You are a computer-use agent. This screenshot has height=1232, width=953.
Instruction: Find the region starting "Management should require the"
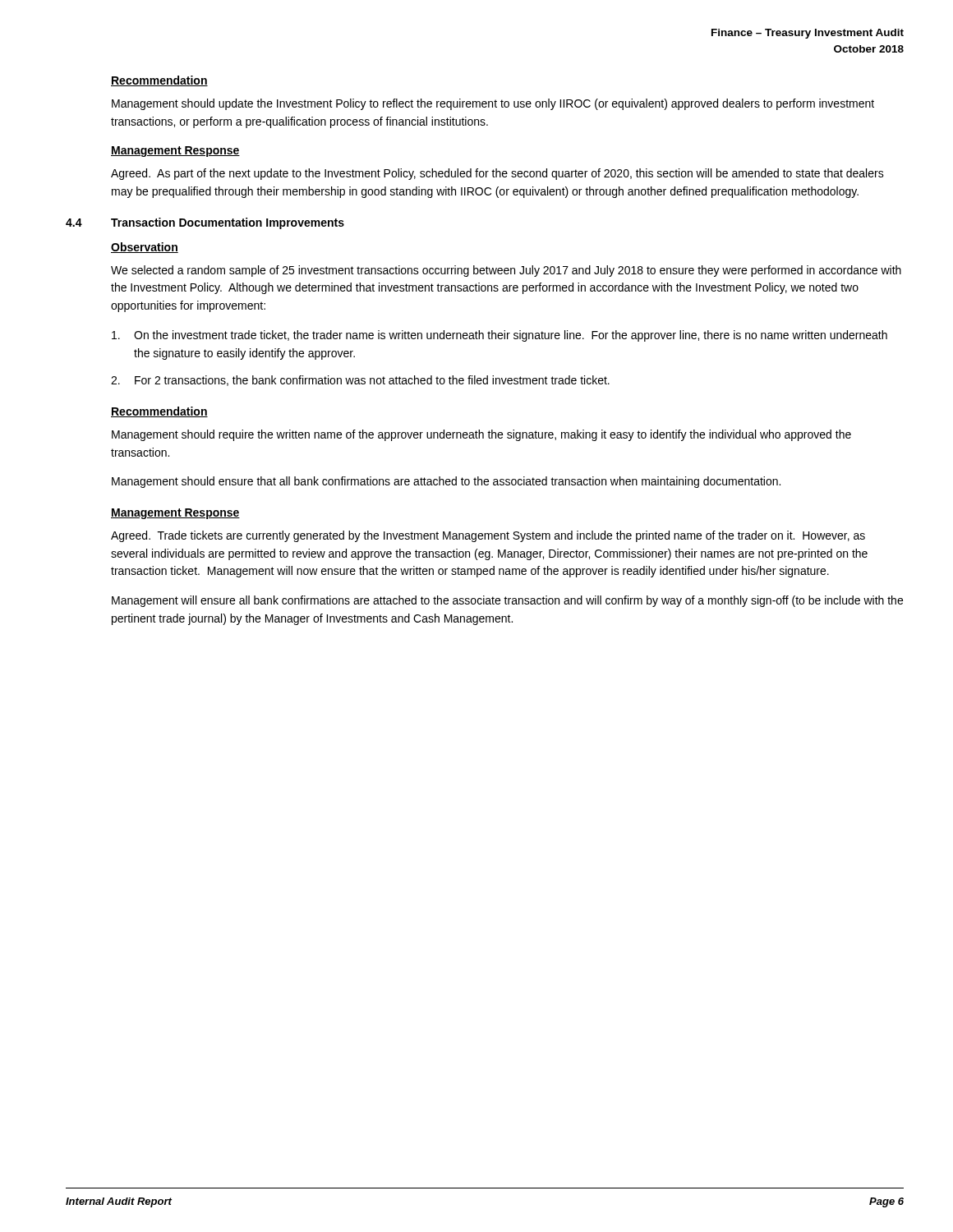point(481,443)
